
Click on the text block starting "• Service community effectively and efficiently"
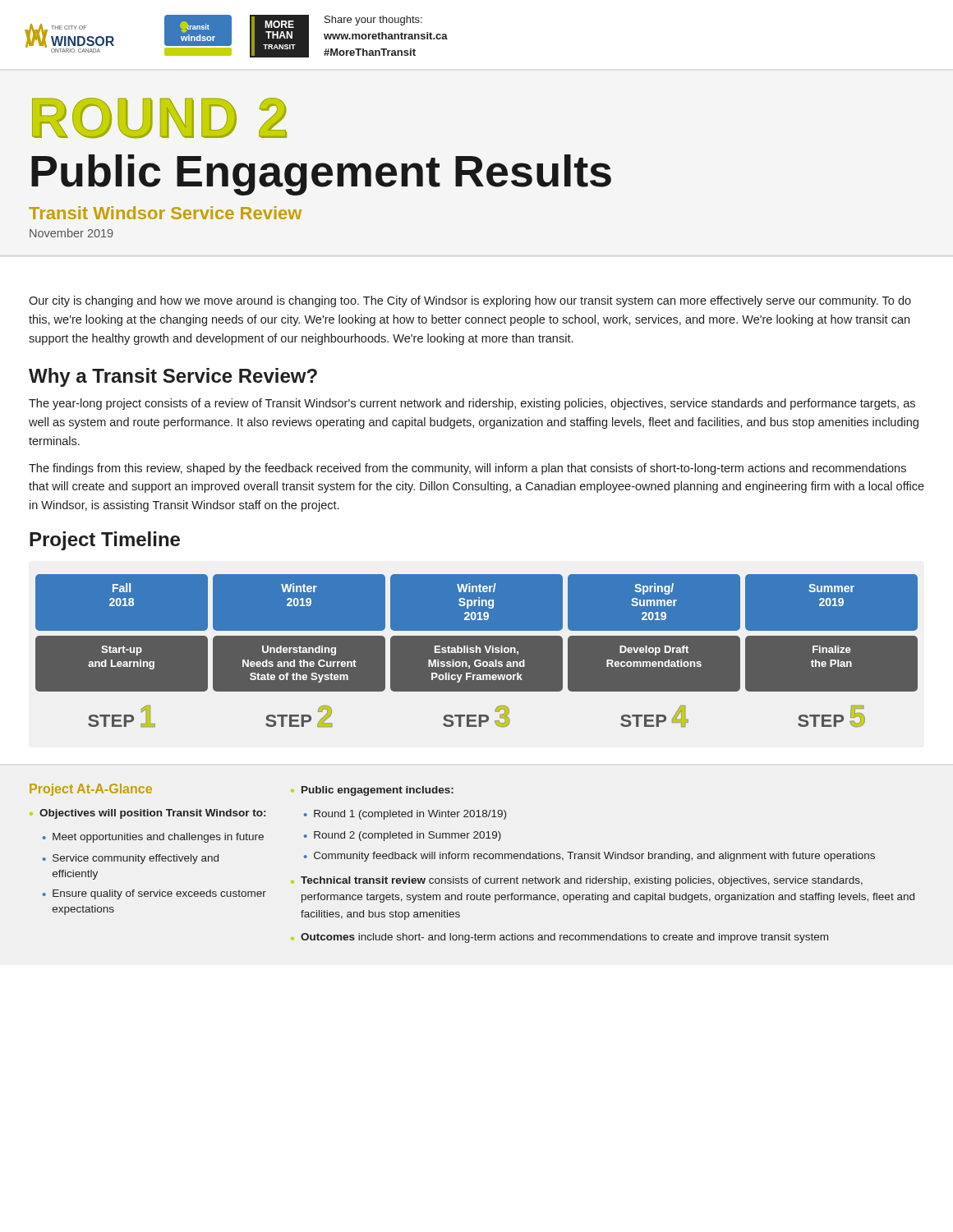(154, 866)
